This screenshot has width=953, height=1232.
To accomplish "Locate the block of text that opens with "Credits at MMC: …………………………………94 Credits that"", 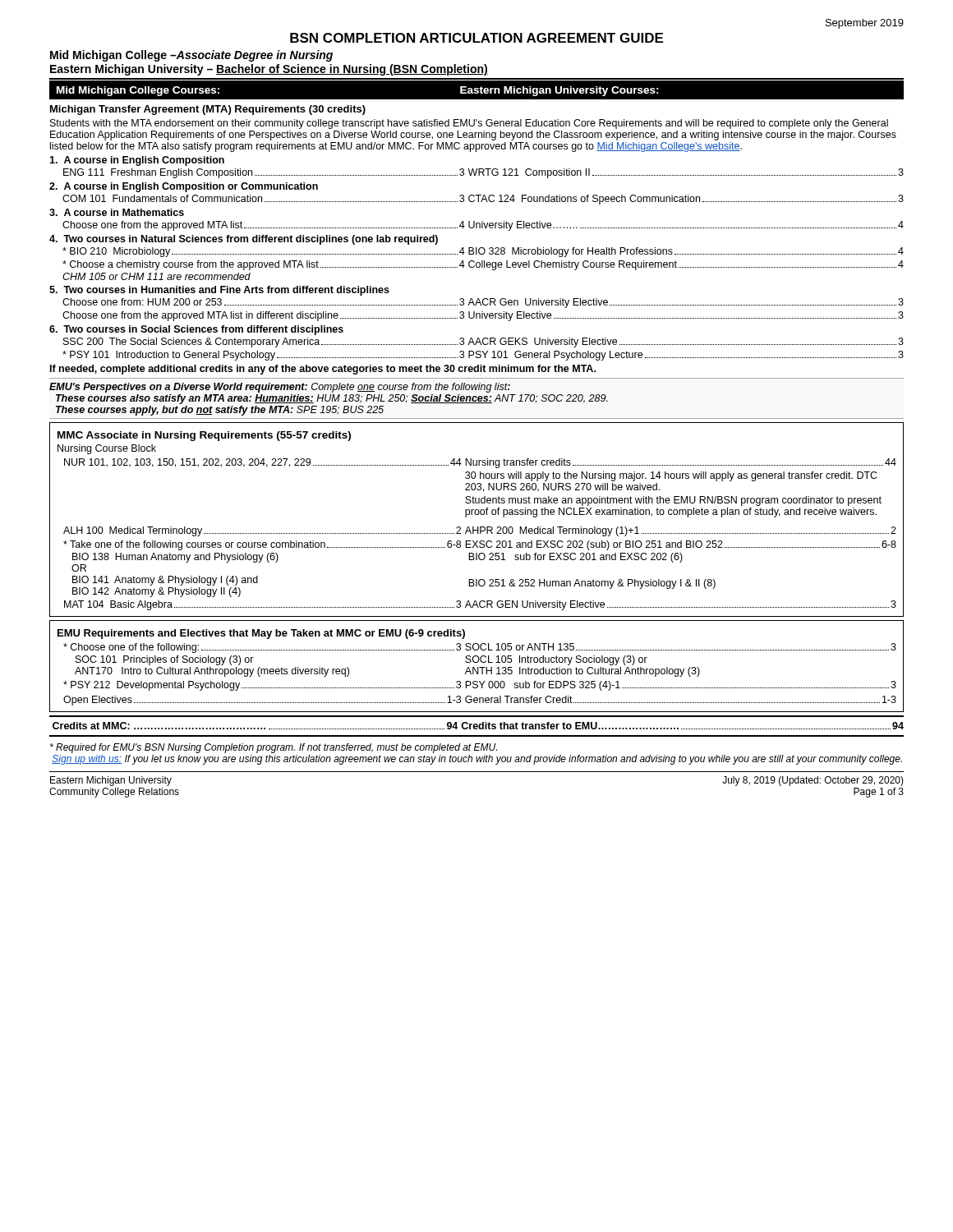I will coord(476,726).
